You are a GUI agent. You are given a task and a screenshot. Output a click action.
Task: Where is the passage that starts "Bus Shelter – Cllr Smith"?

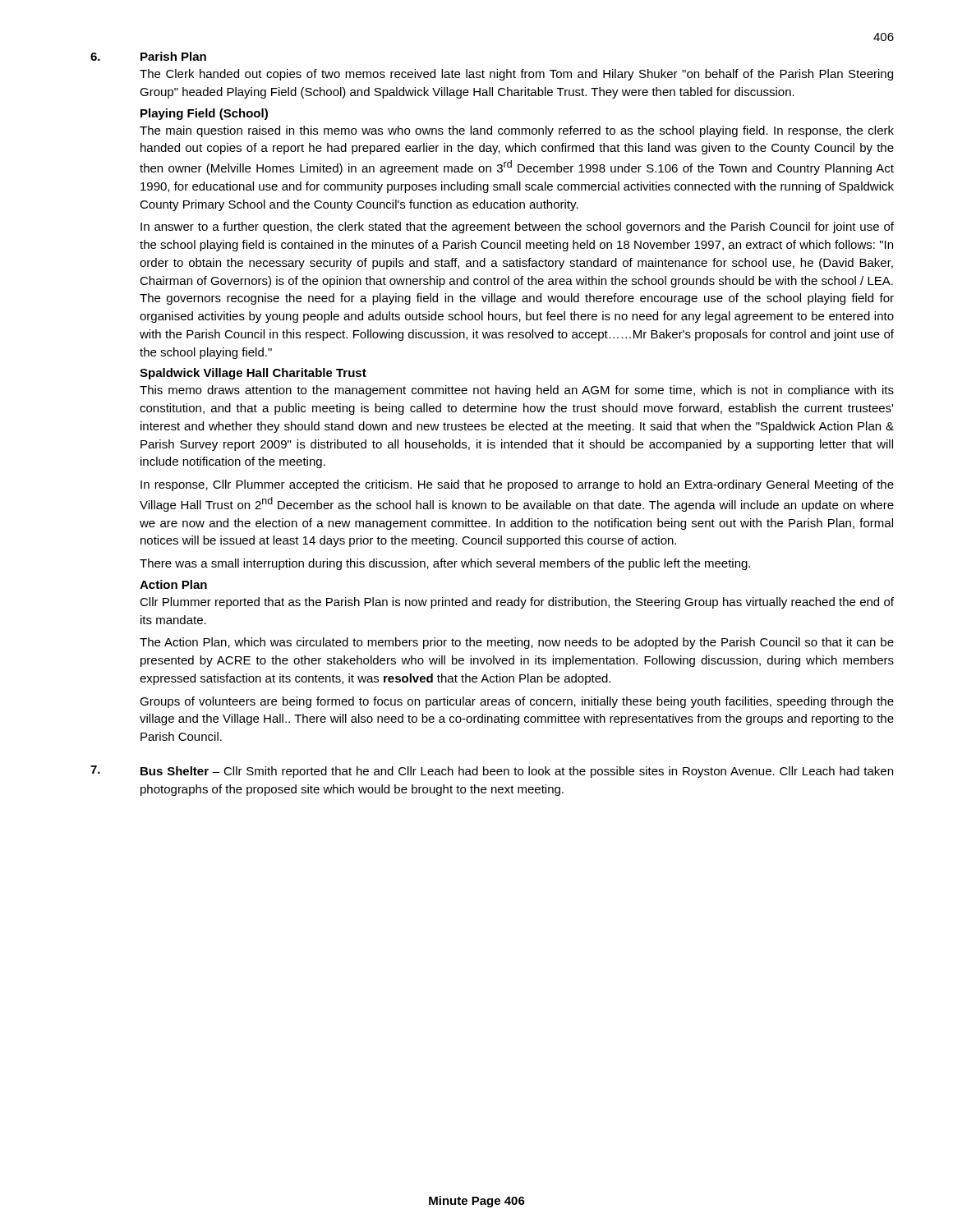[517, 780]
